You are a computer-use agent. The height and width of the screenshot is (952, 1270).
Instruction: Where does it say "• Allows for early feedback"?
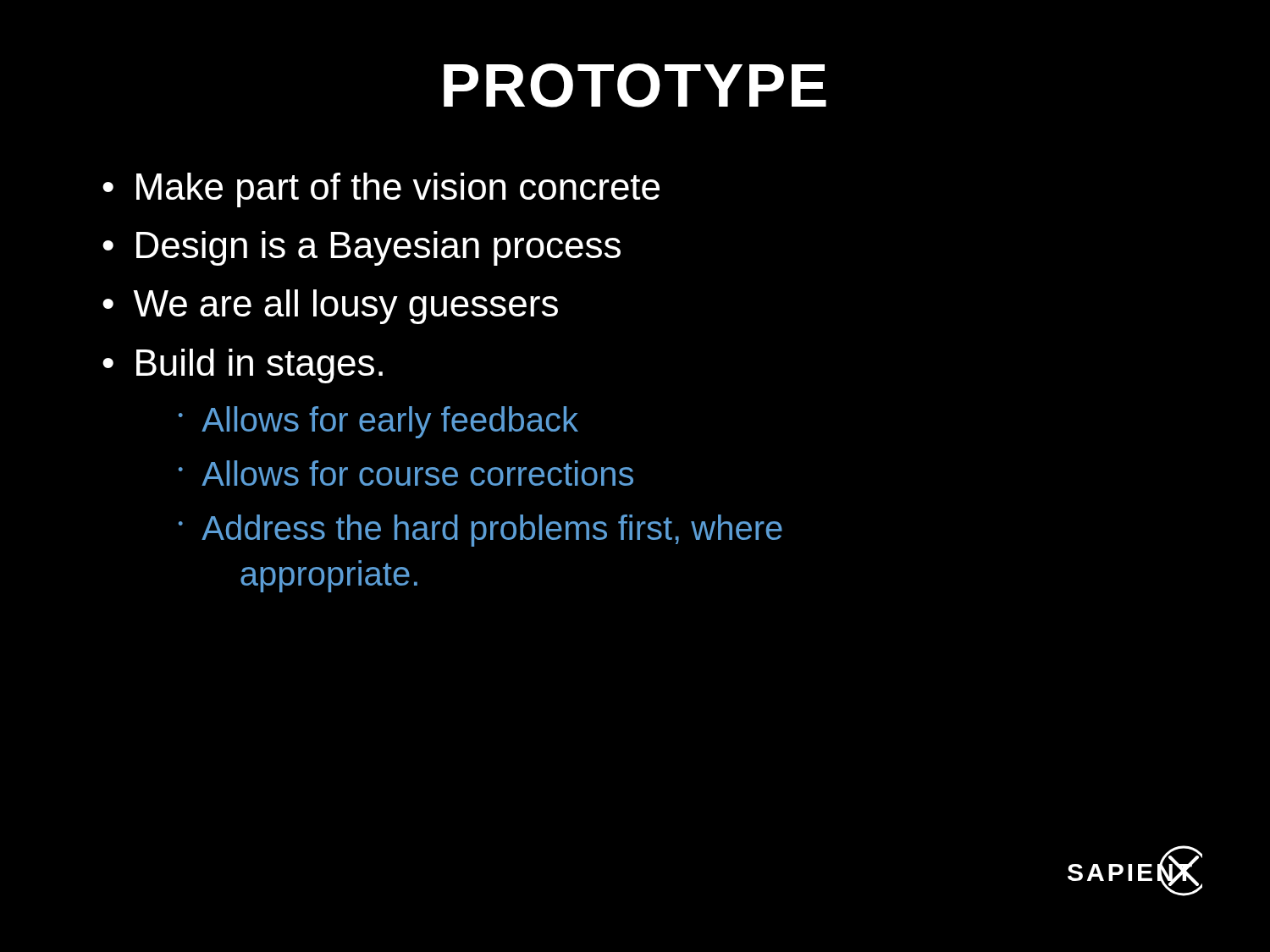point(378,420)
